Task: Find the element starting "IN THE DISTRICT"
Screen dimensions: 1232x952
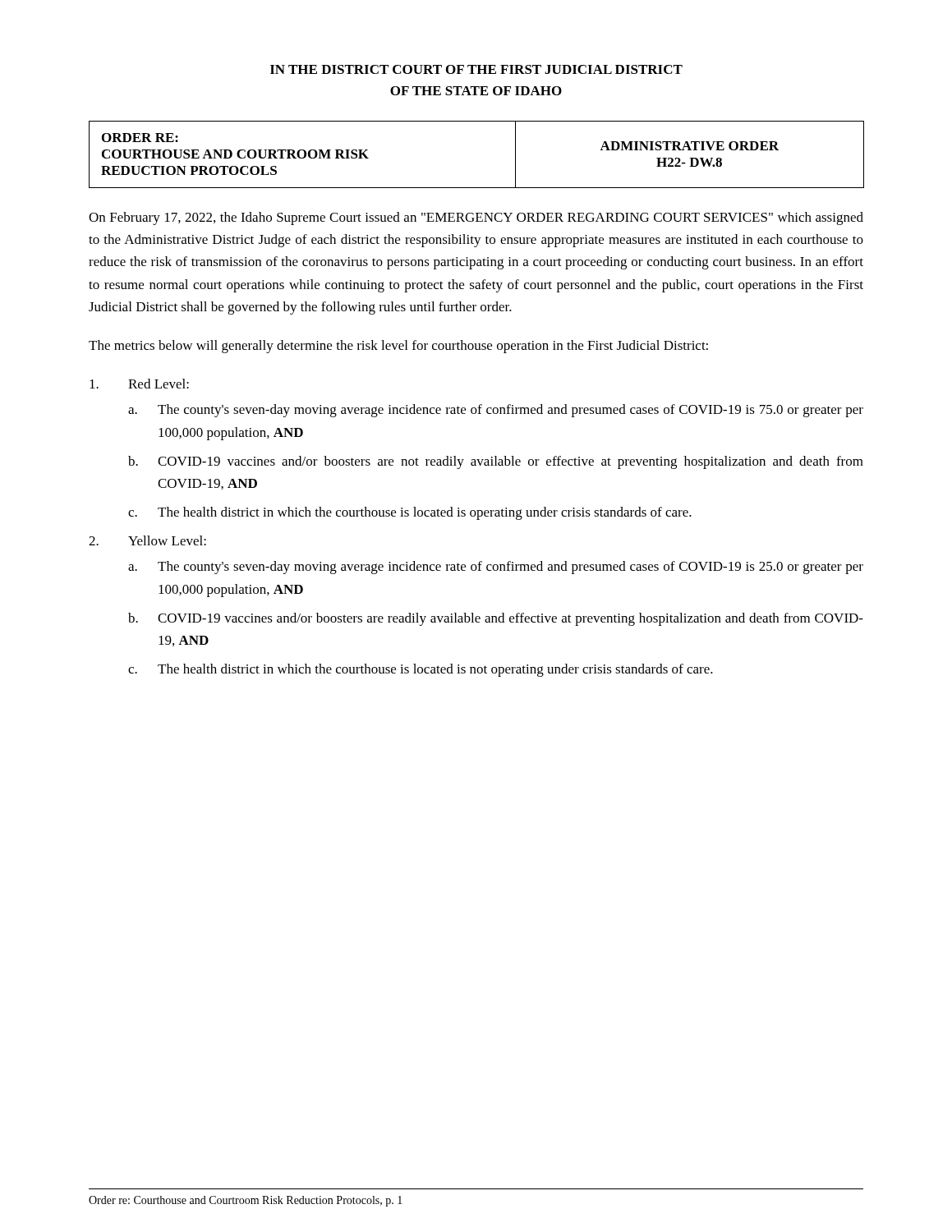Action: [x=476, y=80]
